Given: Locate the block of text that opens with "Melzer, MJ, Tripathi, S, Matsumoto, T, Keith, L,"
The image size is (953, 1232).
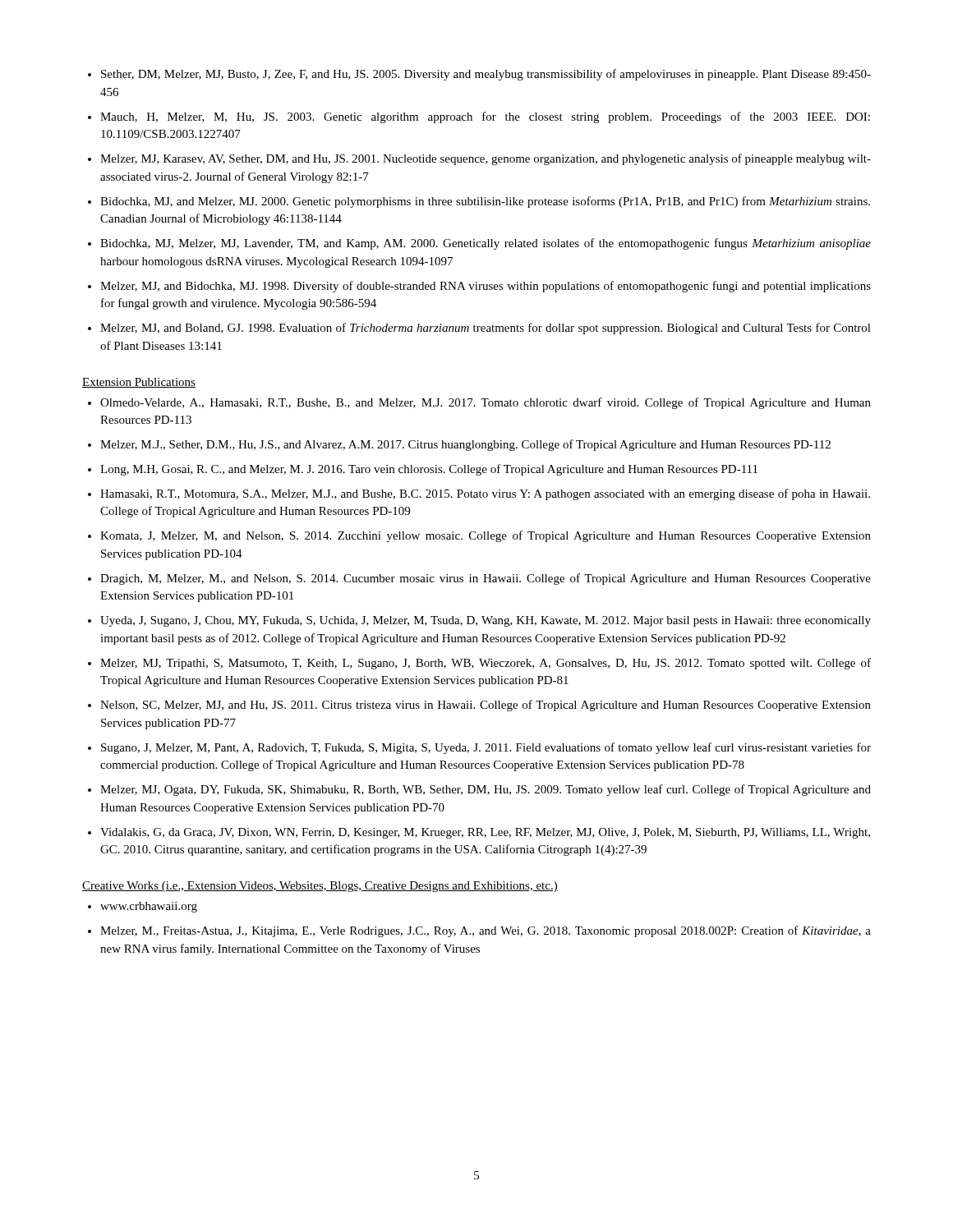Looking at the screenshot, I should click(x=486, y=671).
